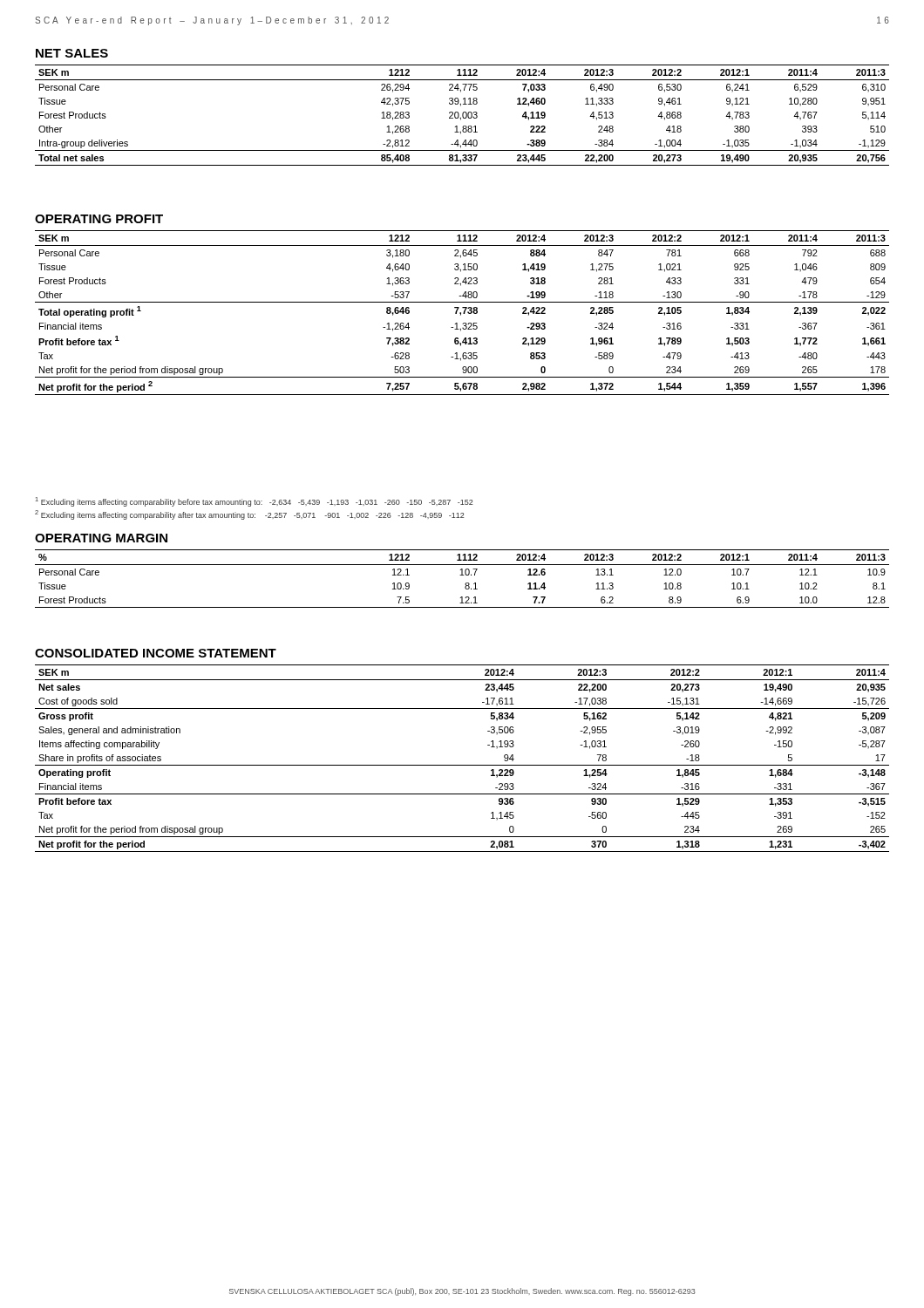This screenshot has width=924, height=1308.
Task: Click on the section header that says "NET SALES"
Action: (72, 53)
